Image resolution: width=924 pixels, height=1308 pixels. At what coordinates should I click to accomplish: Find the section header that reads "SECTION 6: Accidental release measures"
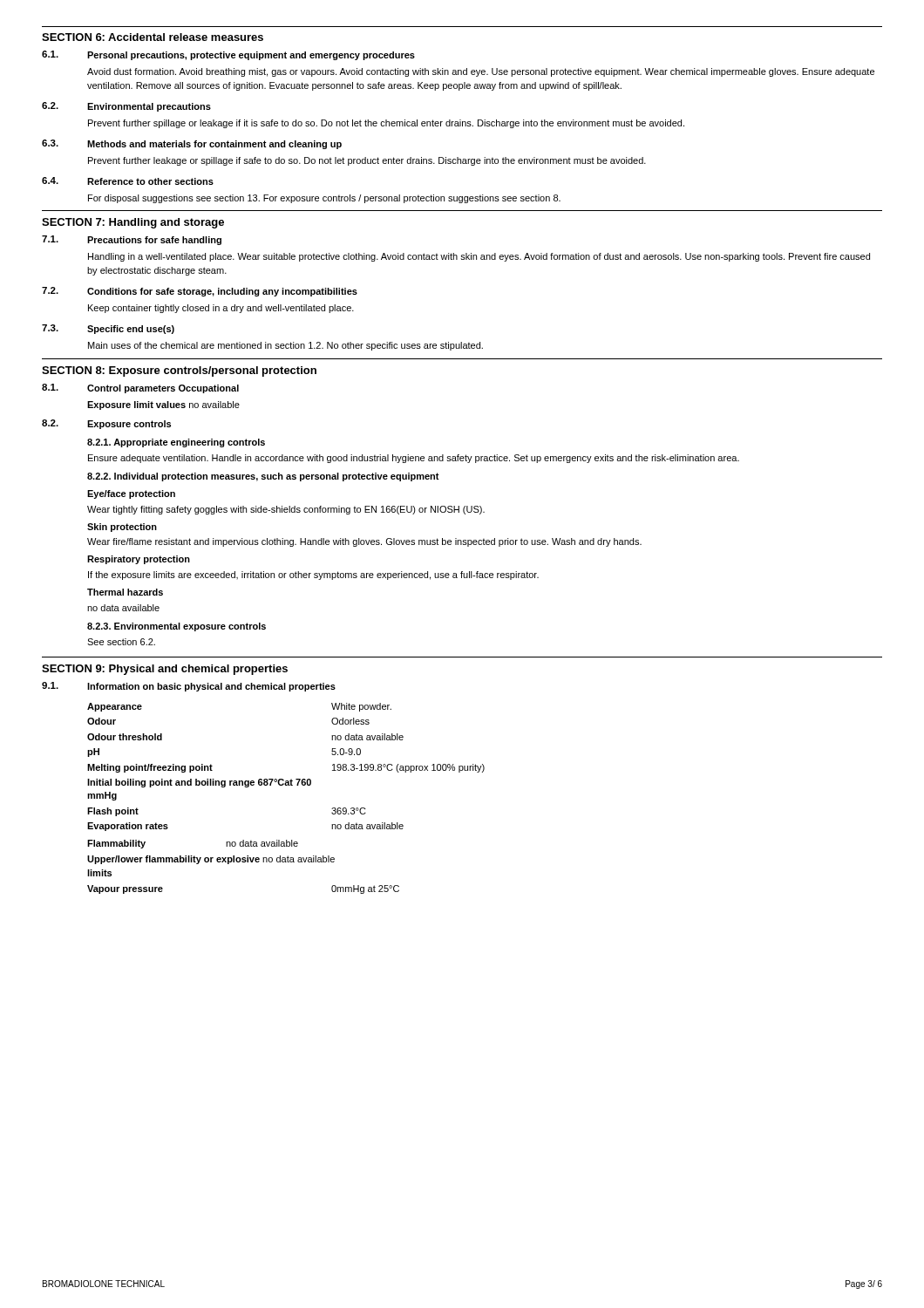pyautogui.click(x=153, y=37)
